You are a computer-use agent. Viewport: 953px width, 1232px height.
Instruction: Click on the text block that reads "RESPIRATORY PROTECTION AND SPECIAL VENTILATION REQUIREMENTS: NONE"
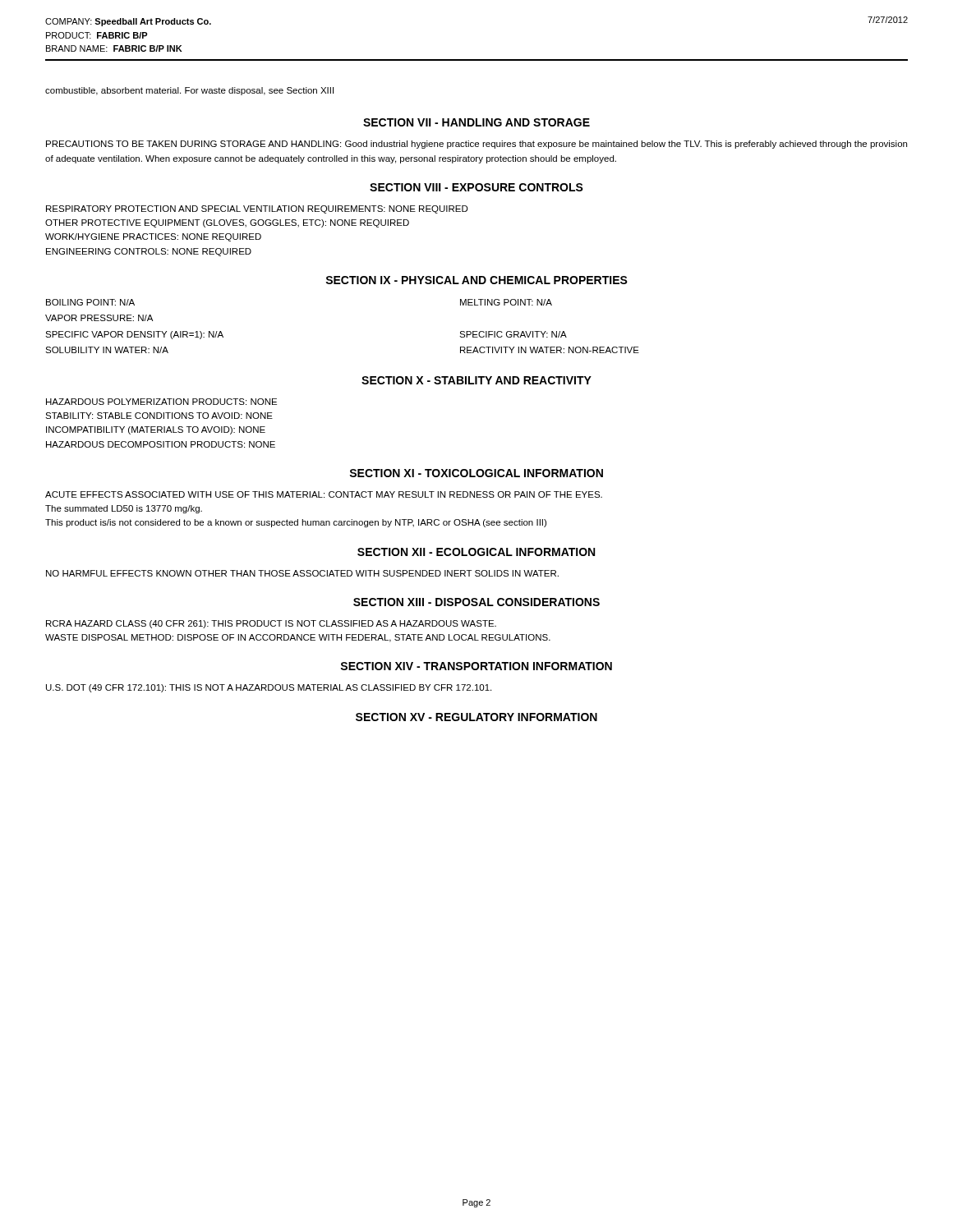[x=257, y=230]
